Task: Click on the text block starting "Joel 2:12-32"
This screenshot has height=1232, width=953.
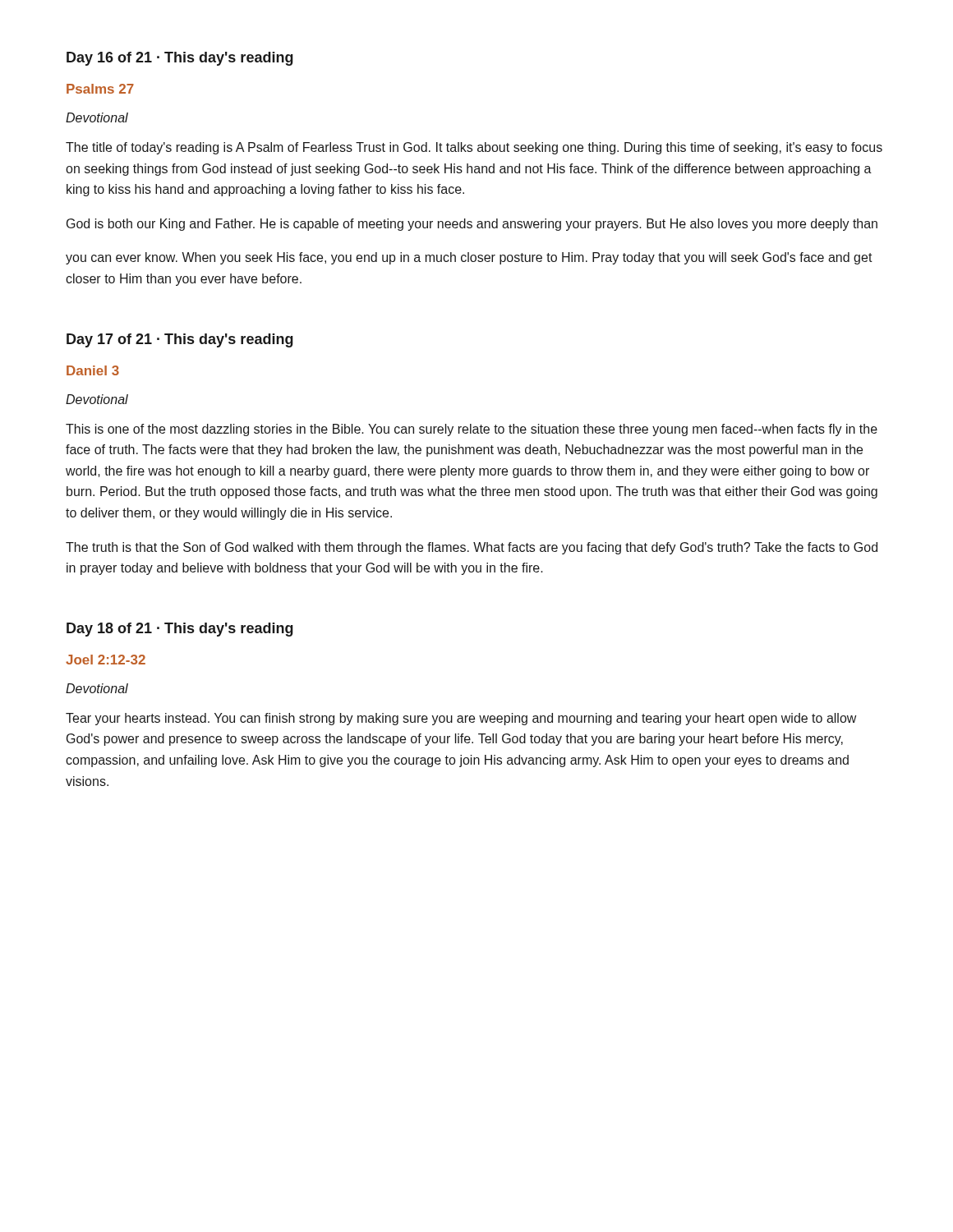Action: click(x=106, y=660)
